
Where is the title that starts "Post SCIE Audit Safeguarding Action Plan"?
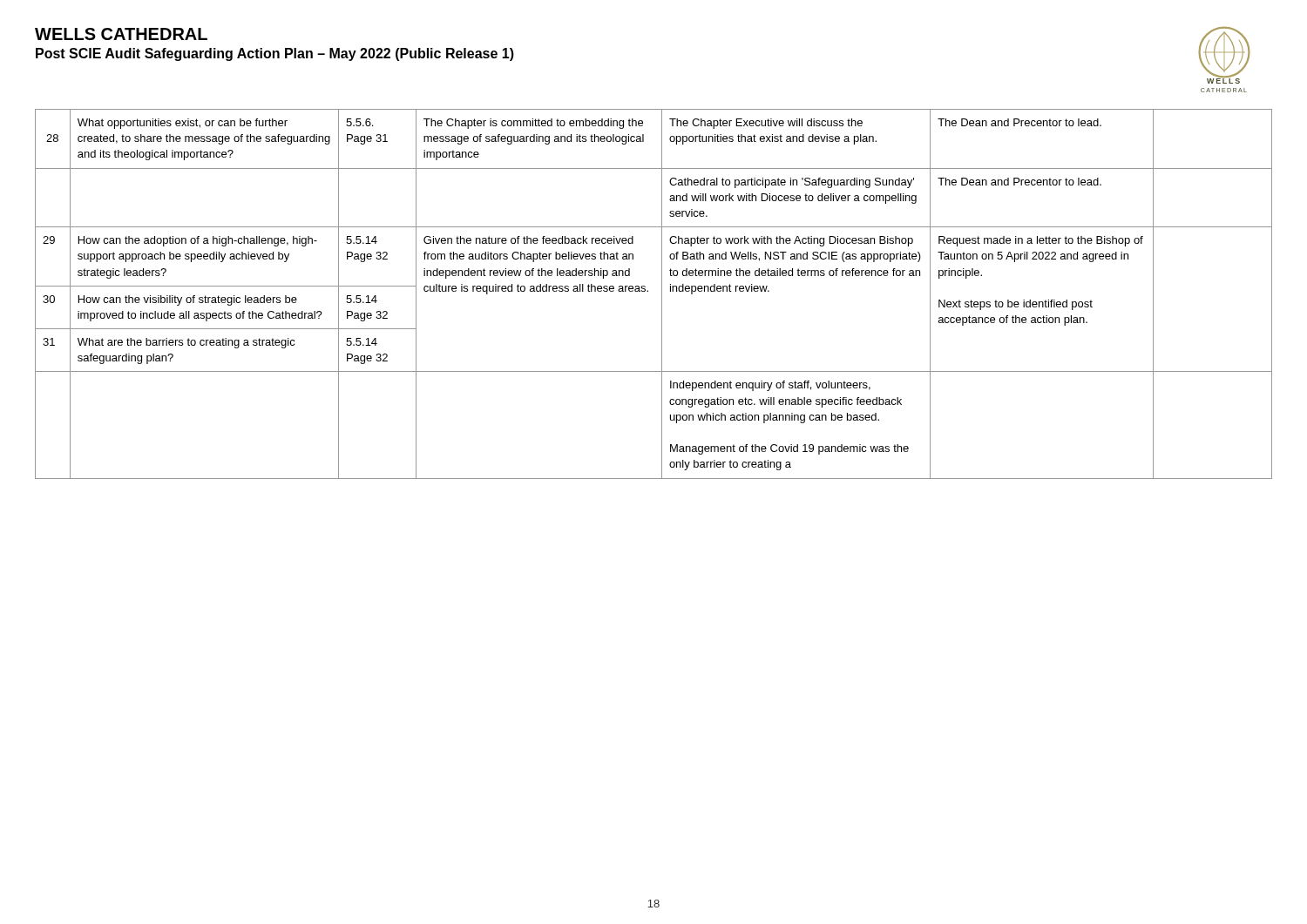click(275, 54)
